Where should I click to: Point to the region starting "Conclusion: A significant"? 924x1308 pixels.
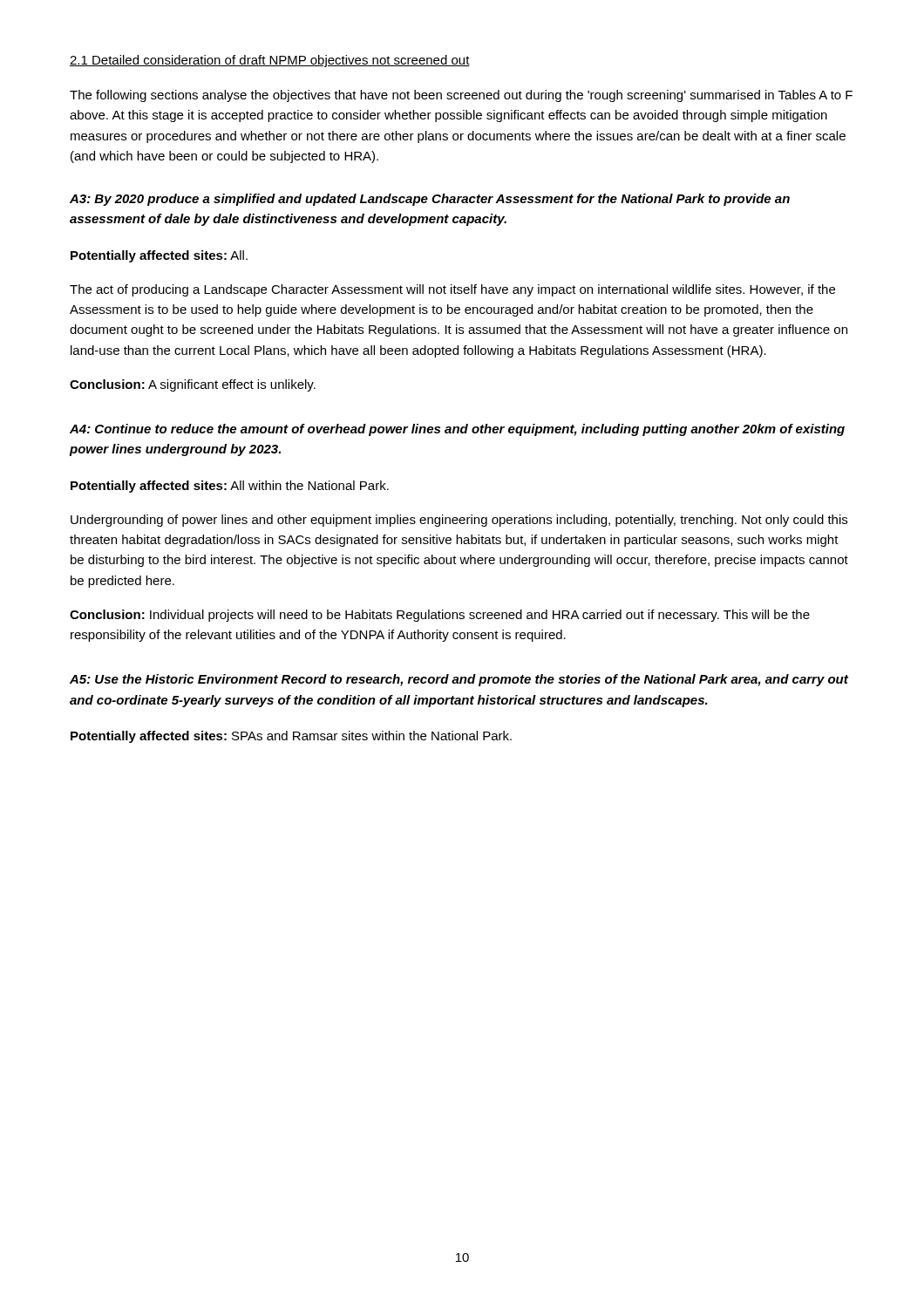(x=193, y=384)
